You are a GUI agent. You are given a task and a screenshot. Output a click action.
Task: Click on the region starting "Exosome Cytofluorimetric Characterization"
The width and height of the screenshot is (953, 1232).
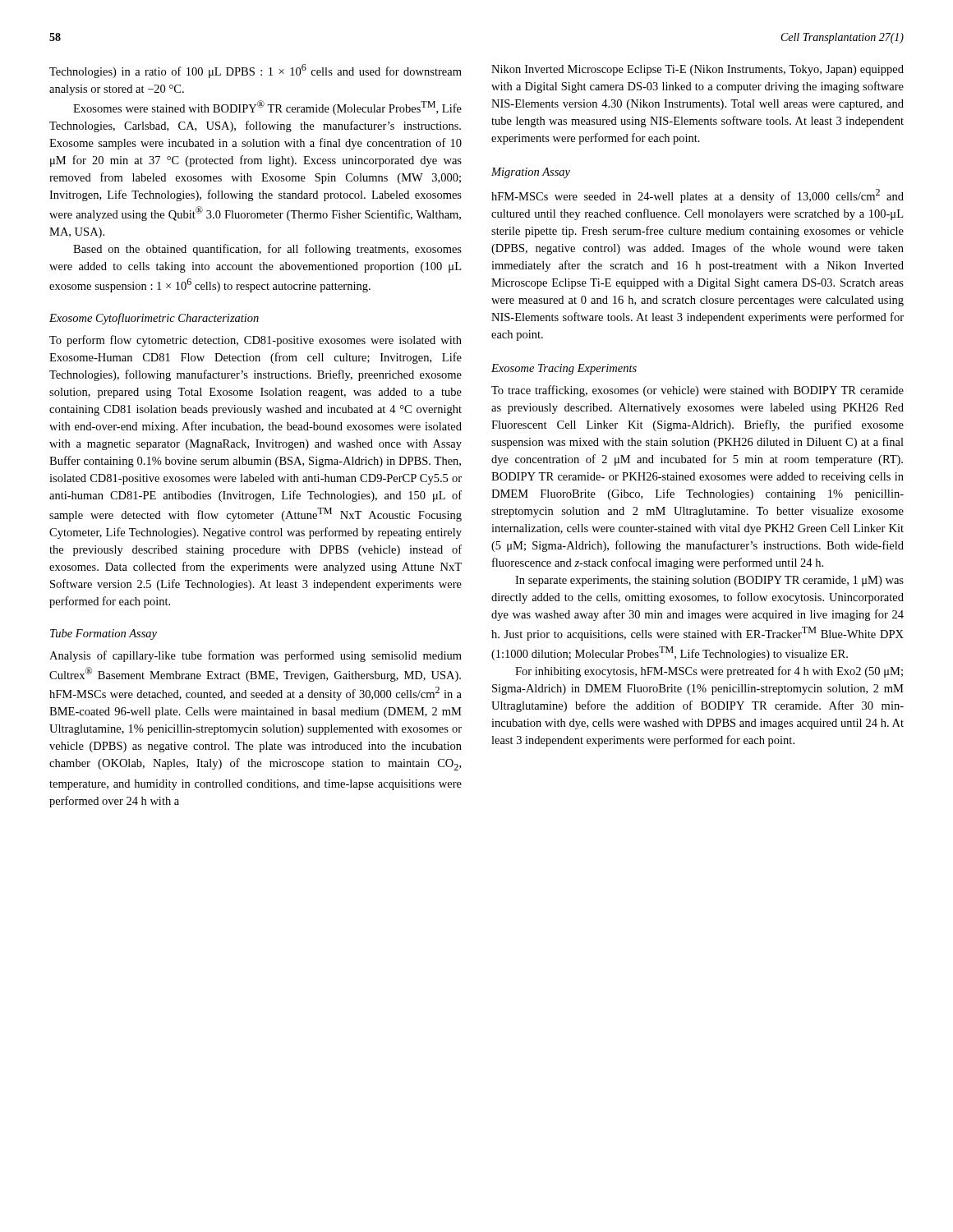[255, 318]
